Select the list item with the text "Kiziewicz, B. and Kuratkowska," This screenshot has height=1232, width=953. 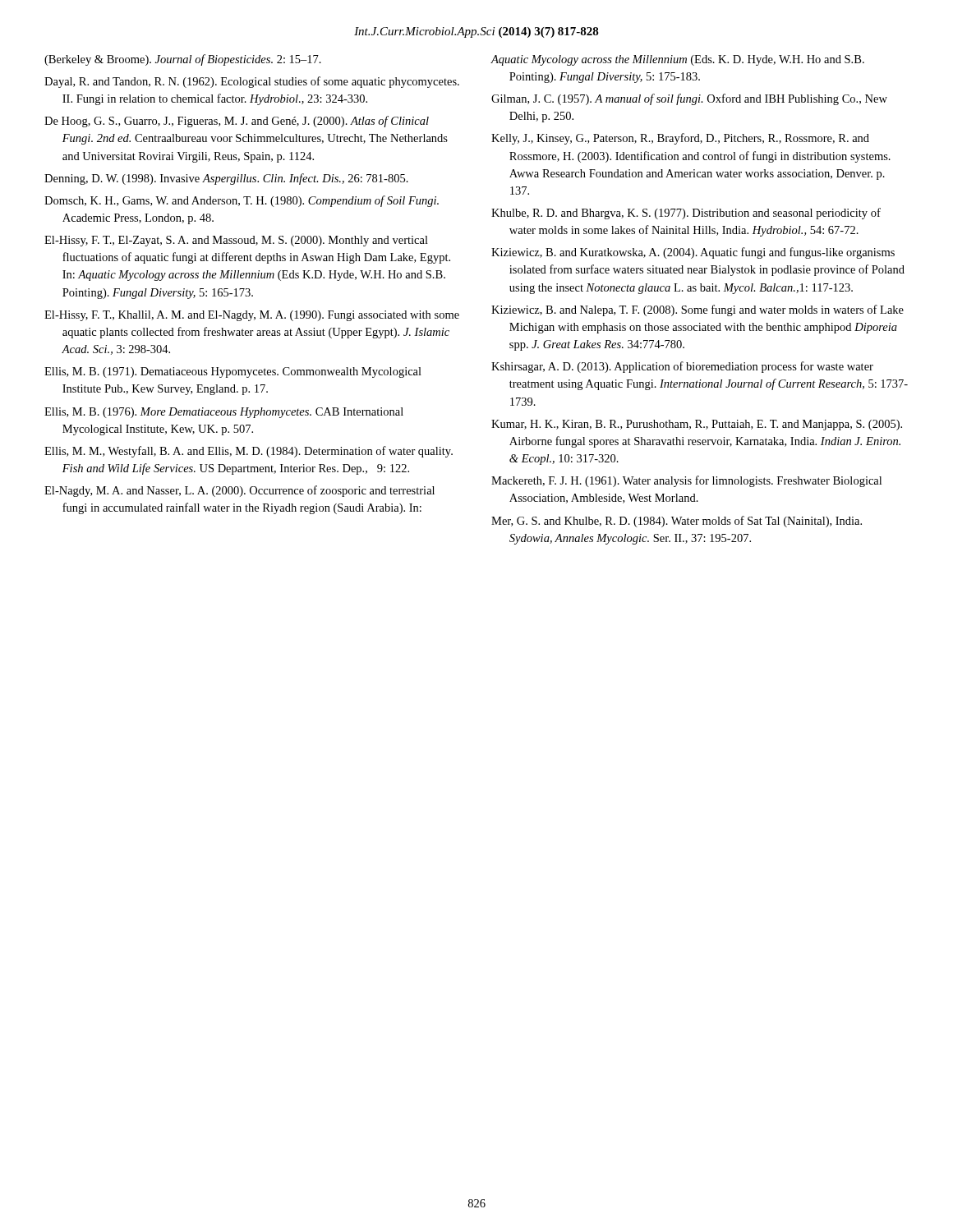click(x=698, y=270)
